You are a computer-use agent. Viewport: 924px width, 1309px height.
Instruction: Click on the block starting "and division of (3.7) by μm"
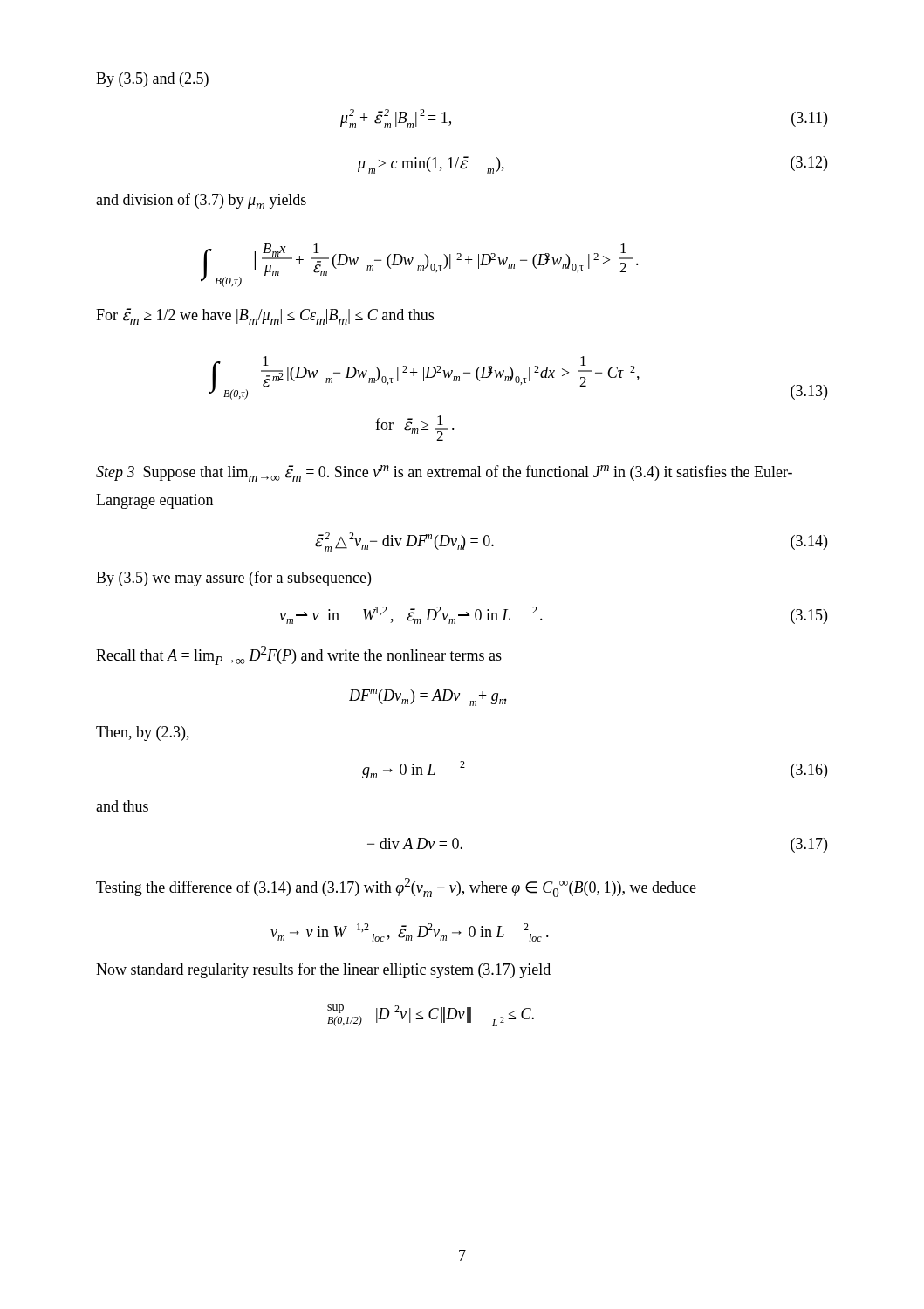click(x=201, y=201)
